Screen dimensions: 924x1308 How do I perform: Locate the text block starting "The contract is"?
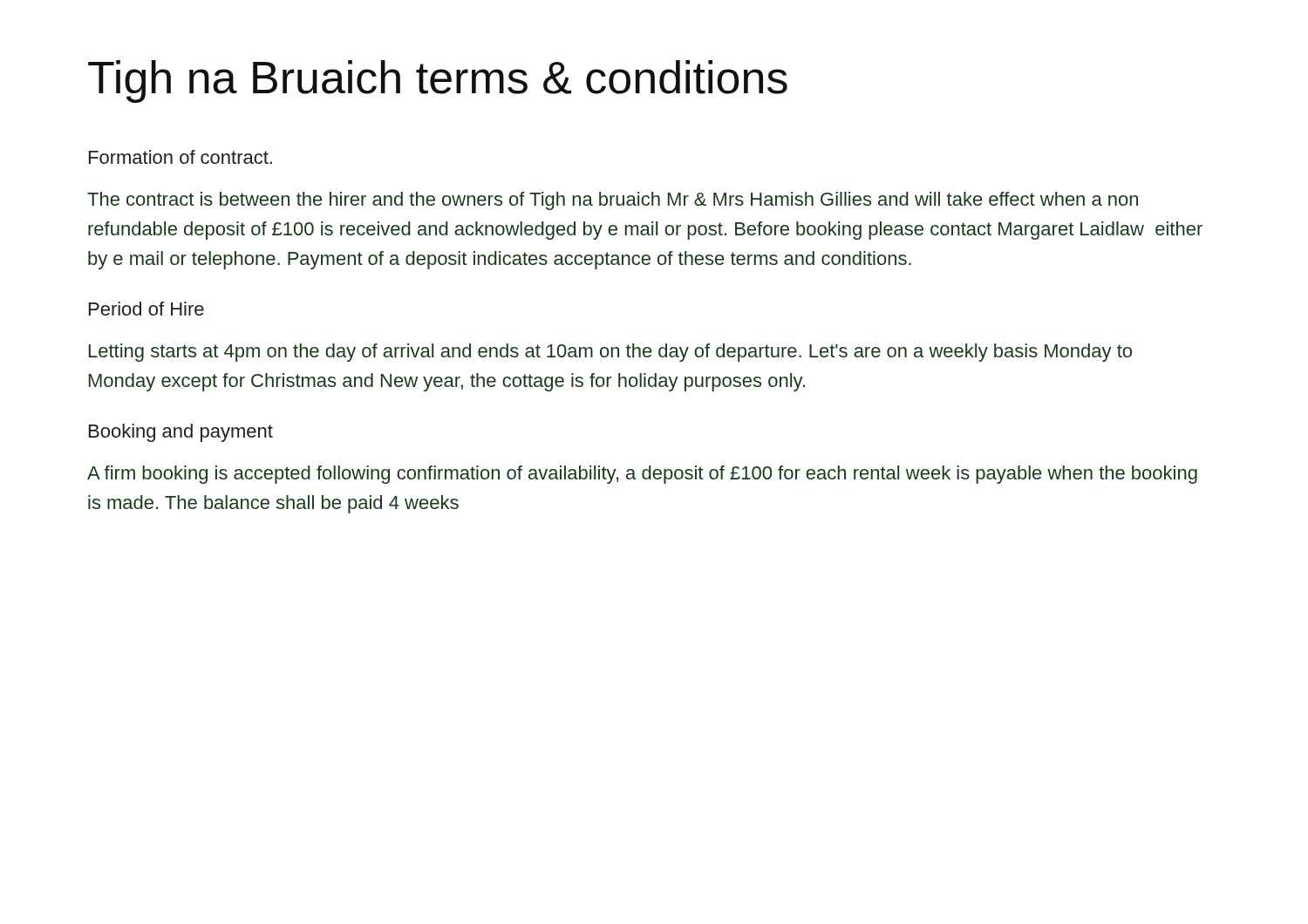[645, 229]
